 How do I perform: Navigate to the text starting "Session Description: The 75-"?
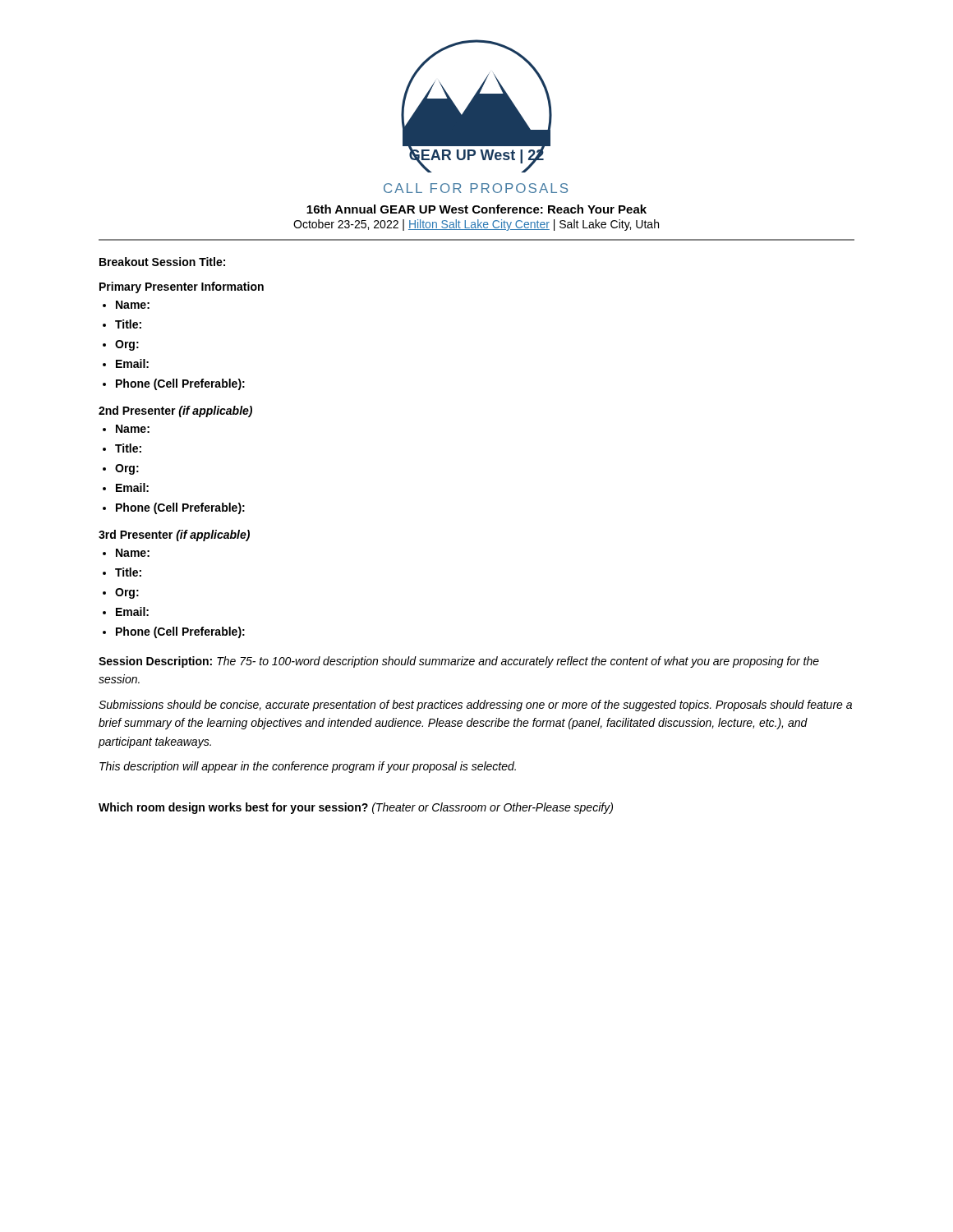[459, 670]
